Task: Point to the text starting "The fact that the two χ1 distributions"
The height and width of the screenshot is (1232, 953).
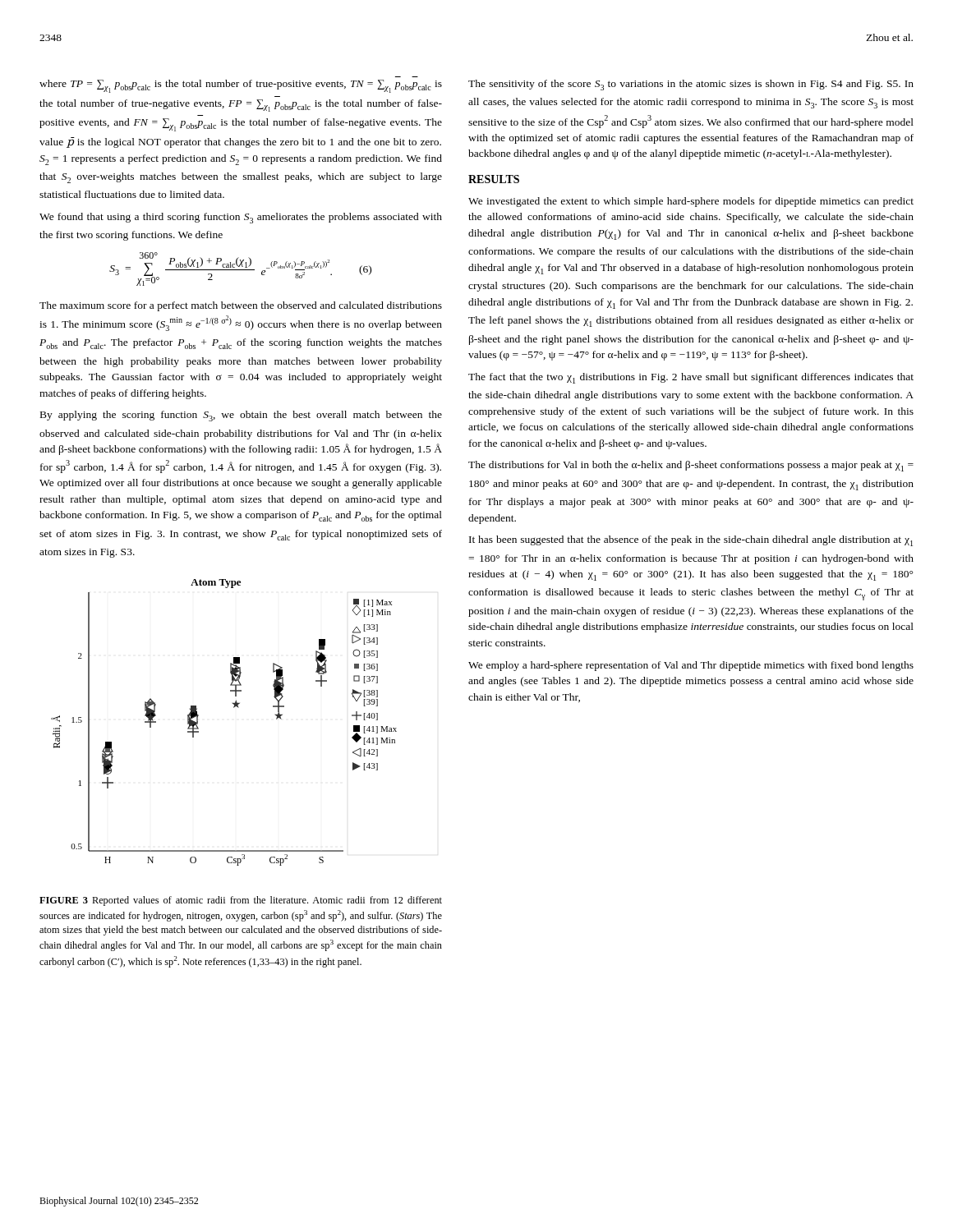Action: [x=691, y=410]
